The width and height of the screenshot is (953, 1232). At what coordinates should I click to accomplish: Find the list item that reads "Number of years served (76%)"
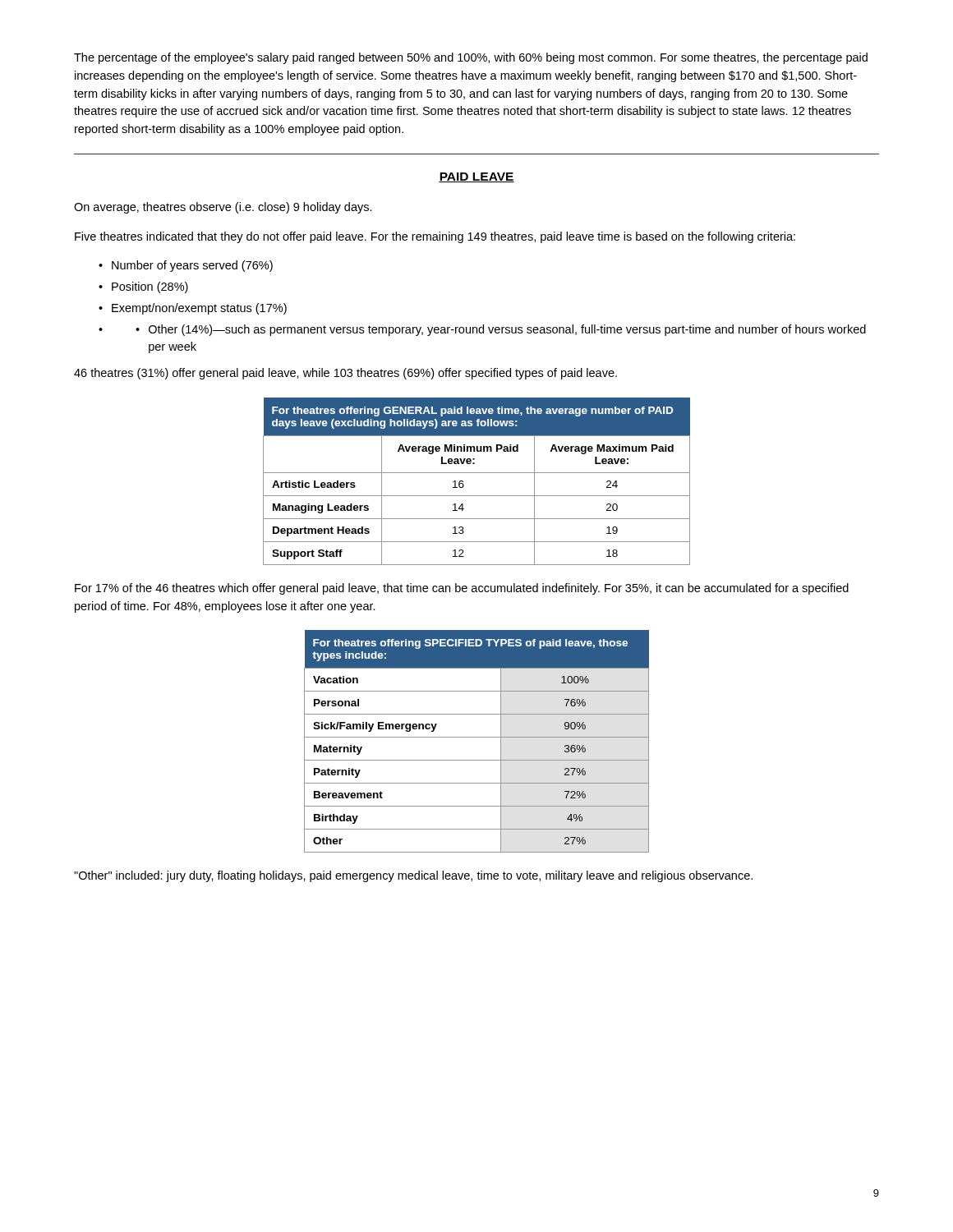(192, 265)
